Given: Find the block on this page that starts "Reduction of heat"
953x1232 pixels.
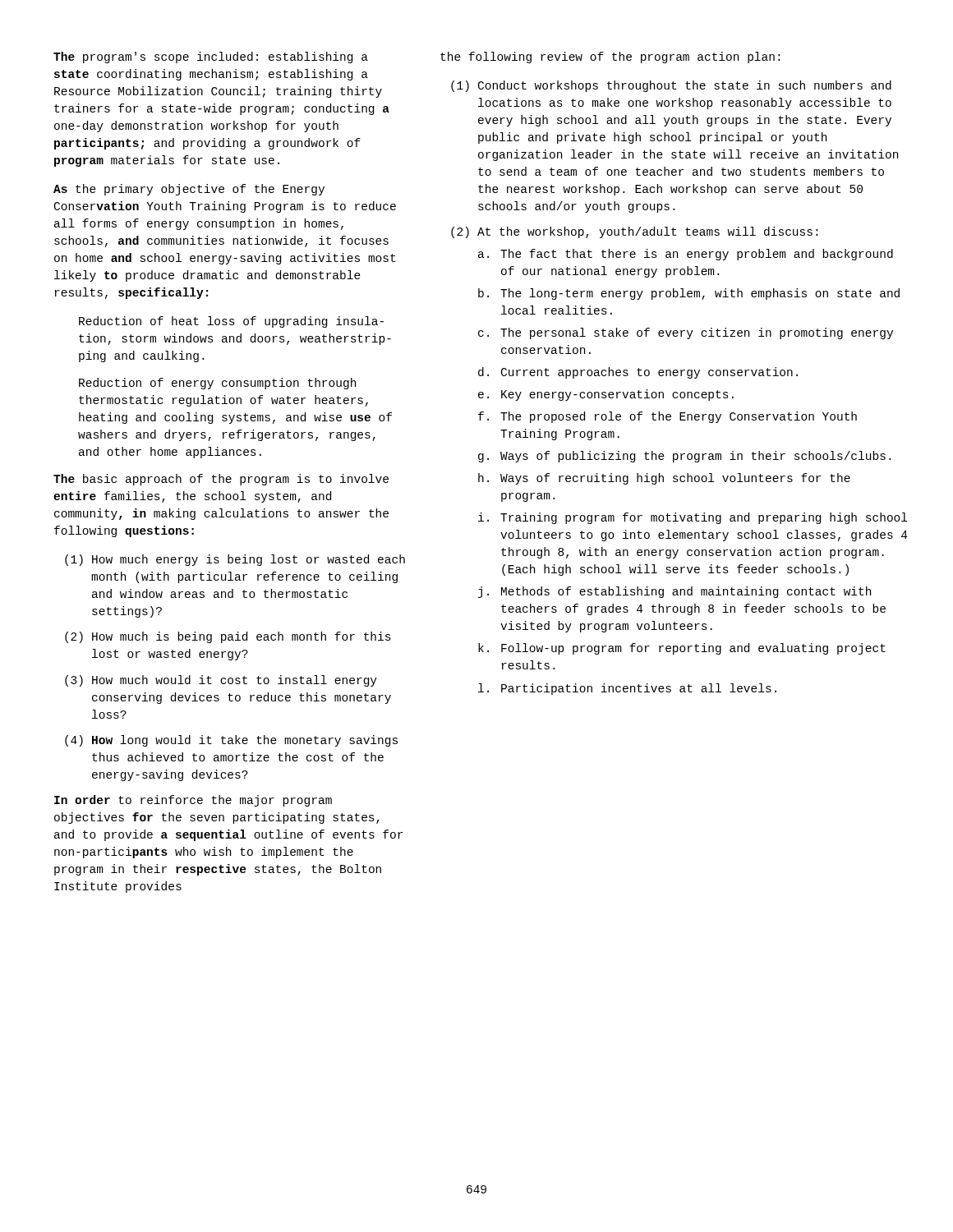Looking at the screenshot, I should (235, 339).
